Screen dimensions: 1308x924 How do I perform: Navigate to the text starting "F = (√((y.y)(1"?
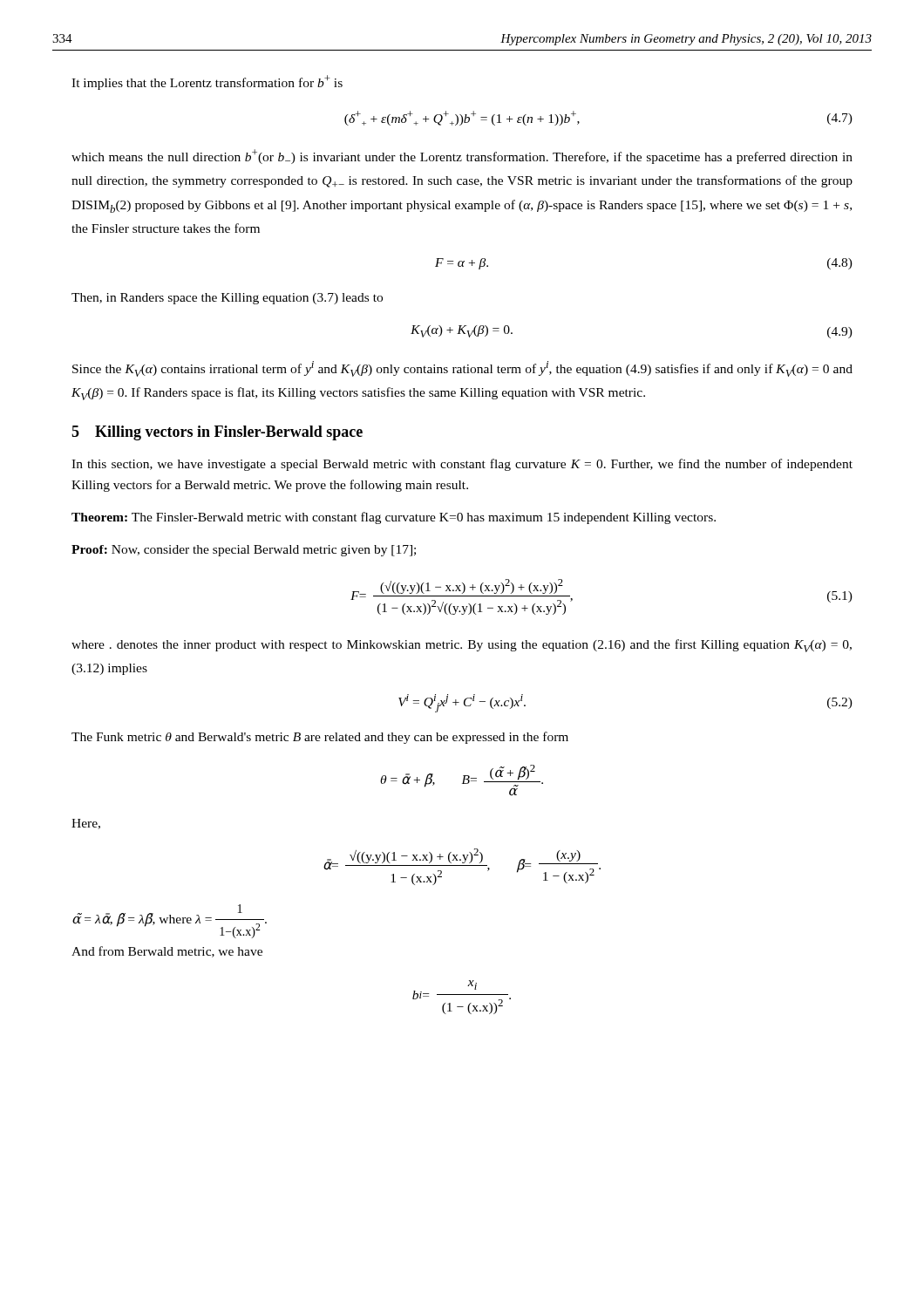click(x=473, y=596)
